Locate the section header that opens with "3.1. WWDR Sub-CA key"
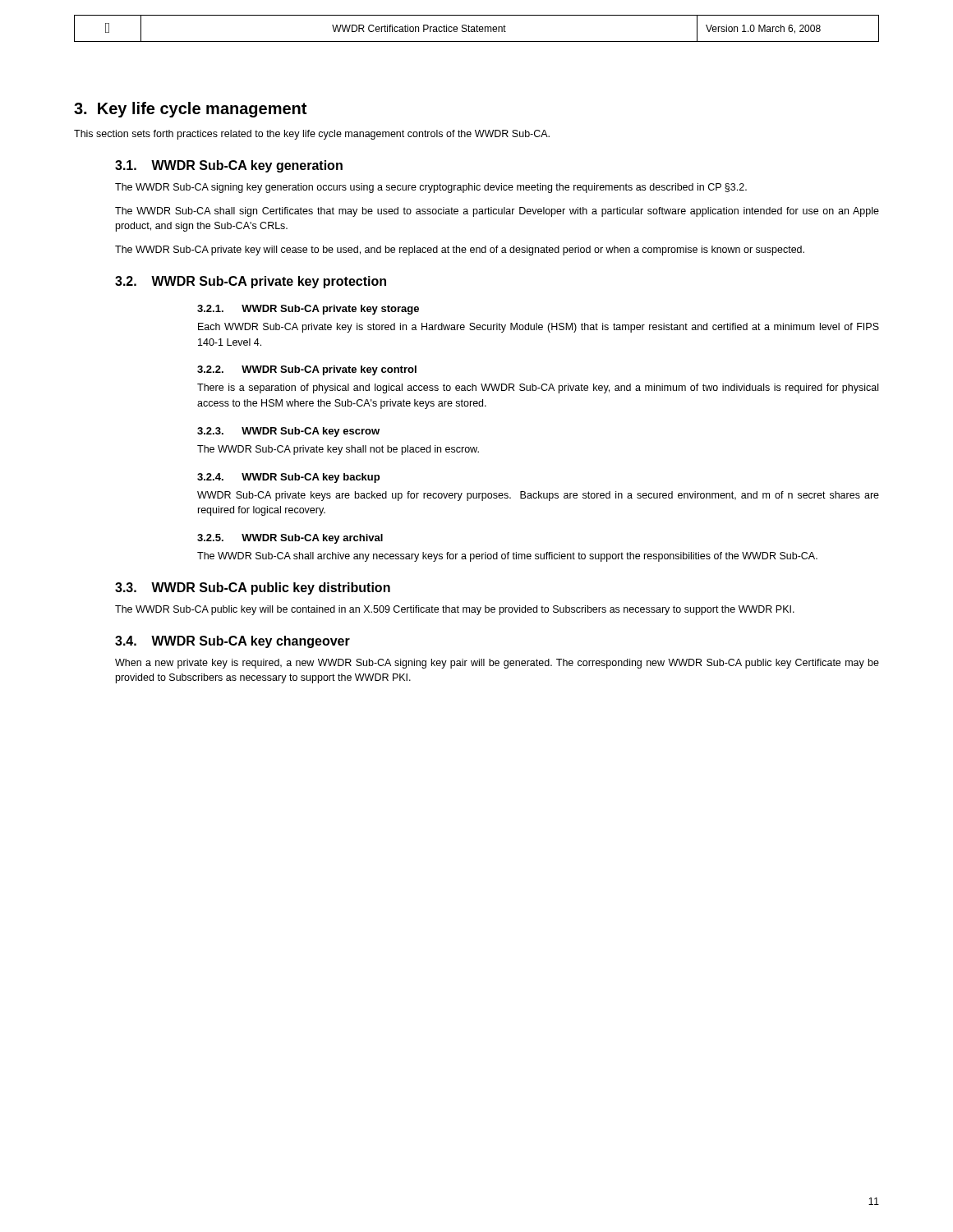Screen dimensions: 1232x953 tap(229, 165)
